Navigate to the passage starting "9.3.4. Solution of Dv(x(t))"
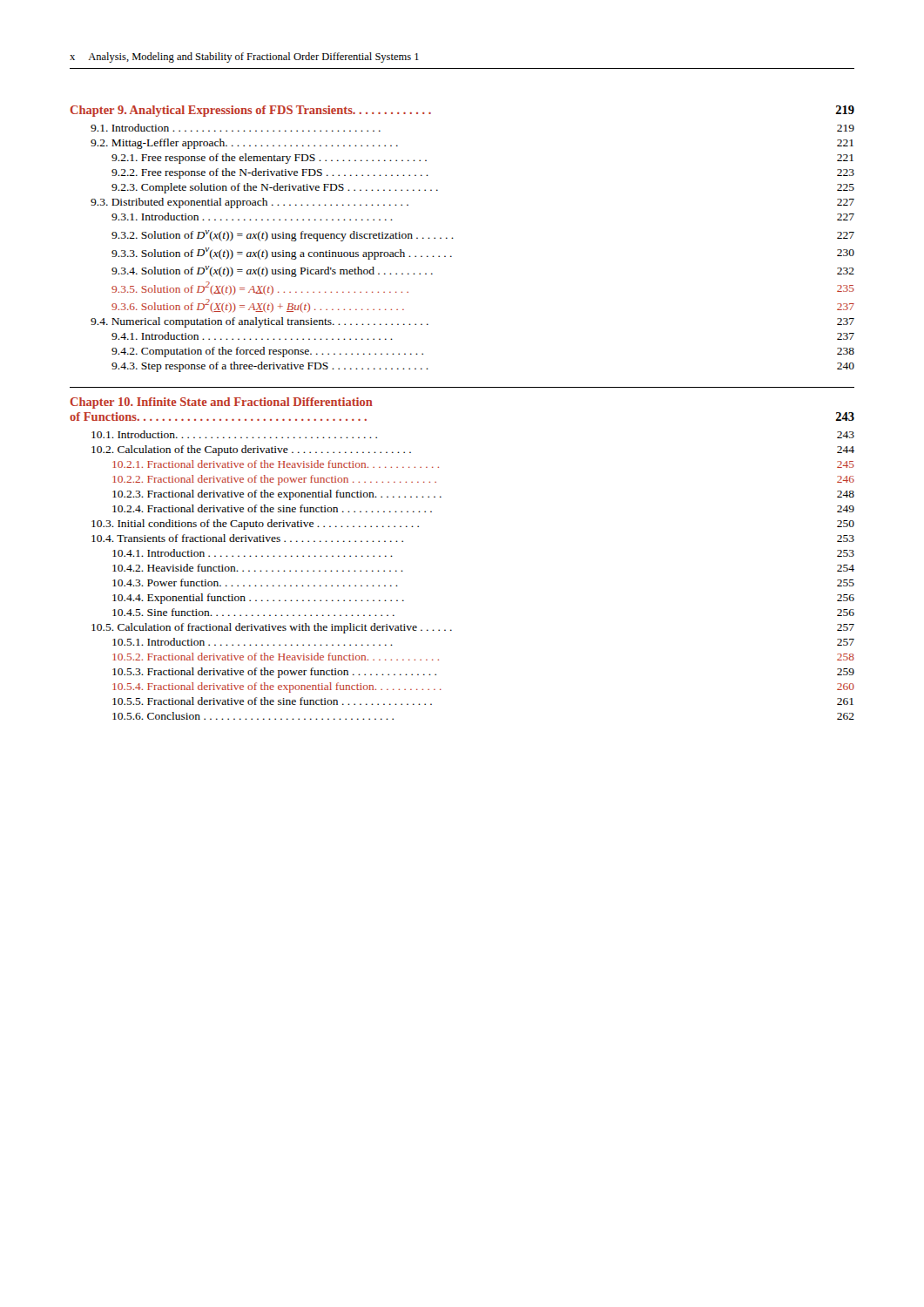924x1307 pixels. (254, 271)
